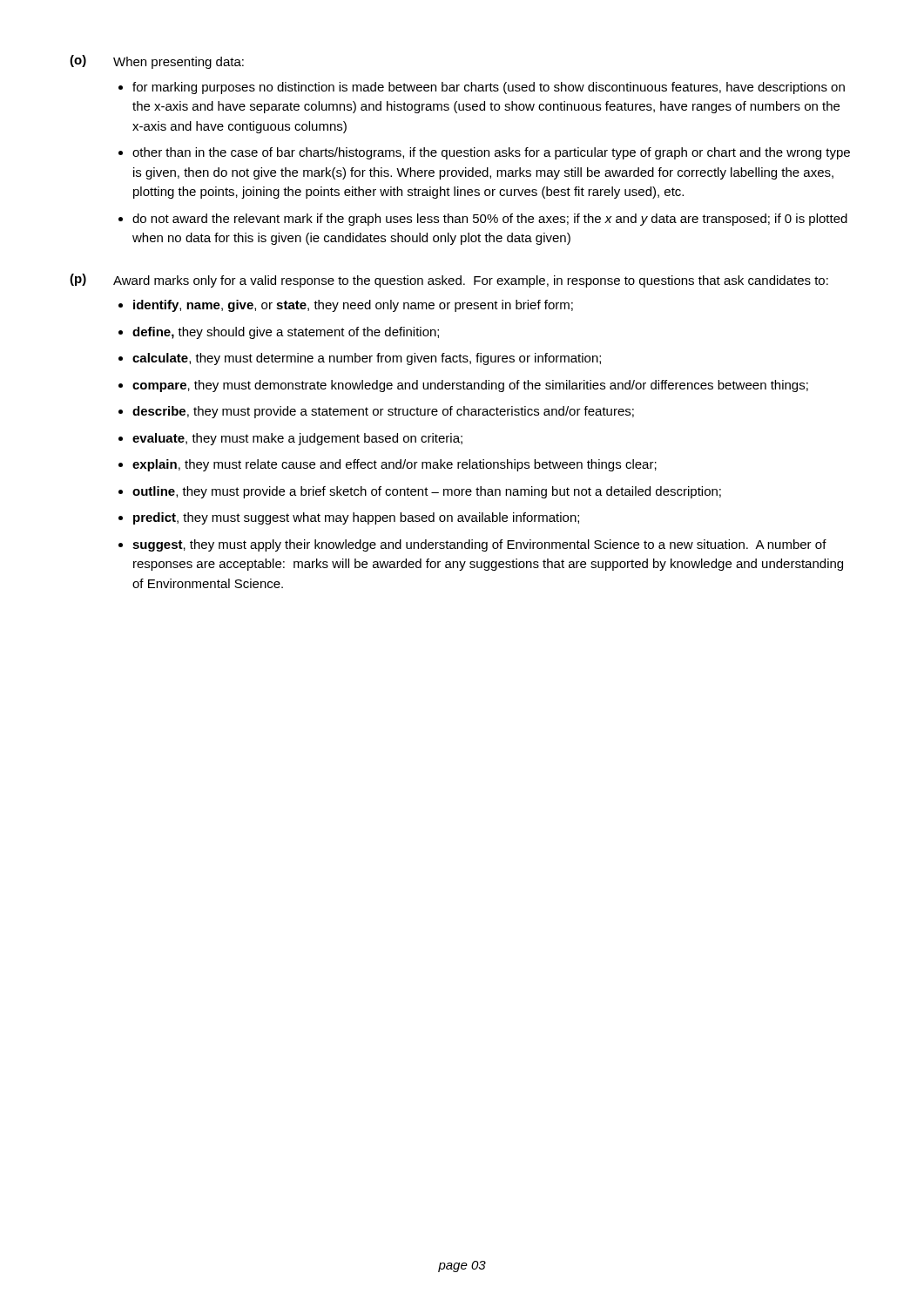This screenshot has height=1307, width=924.
Task: Click on the region starting "other than in the"
Action: 491,172
